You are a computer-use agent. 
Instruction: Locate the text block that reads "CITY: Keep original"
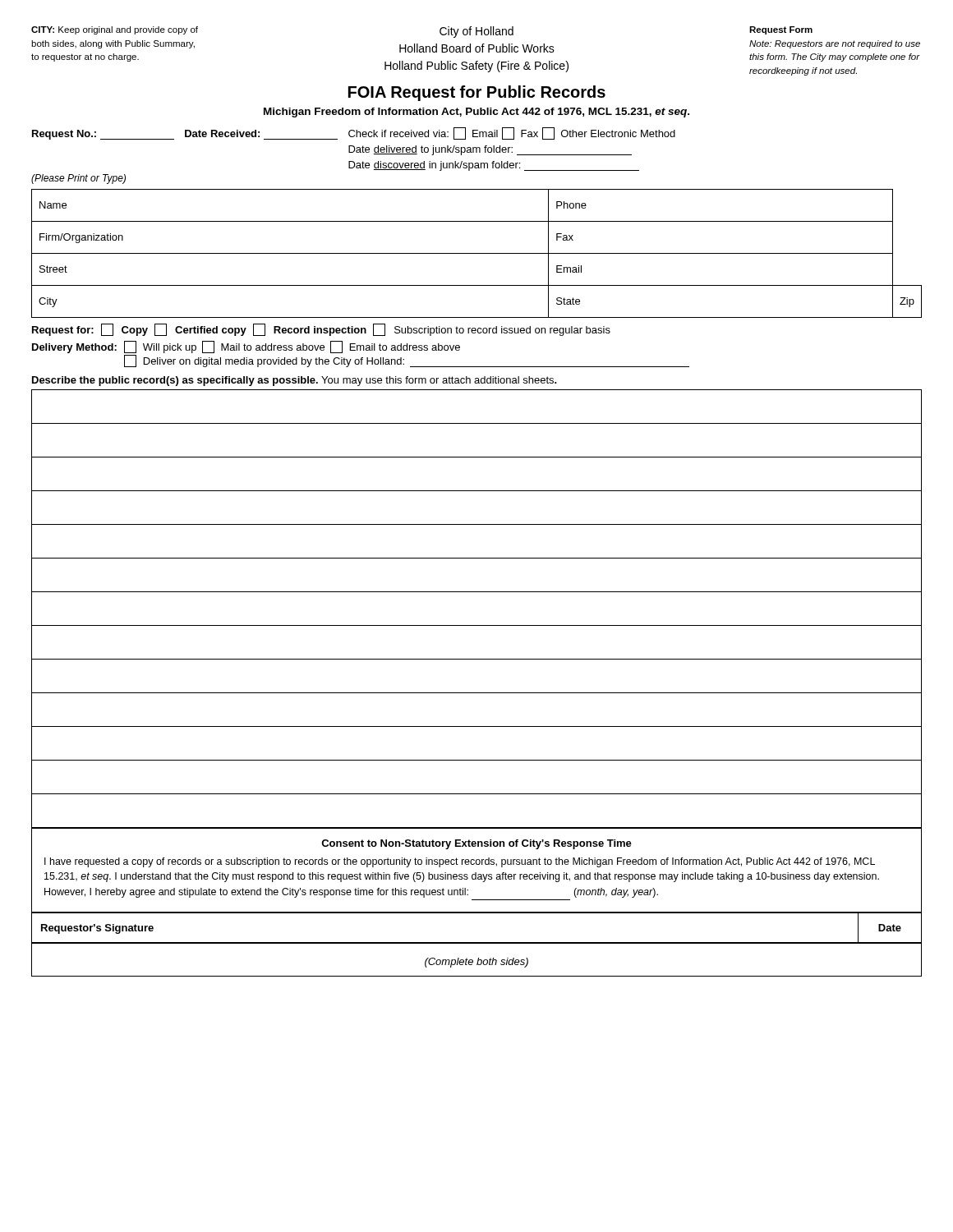coord(115,43)
